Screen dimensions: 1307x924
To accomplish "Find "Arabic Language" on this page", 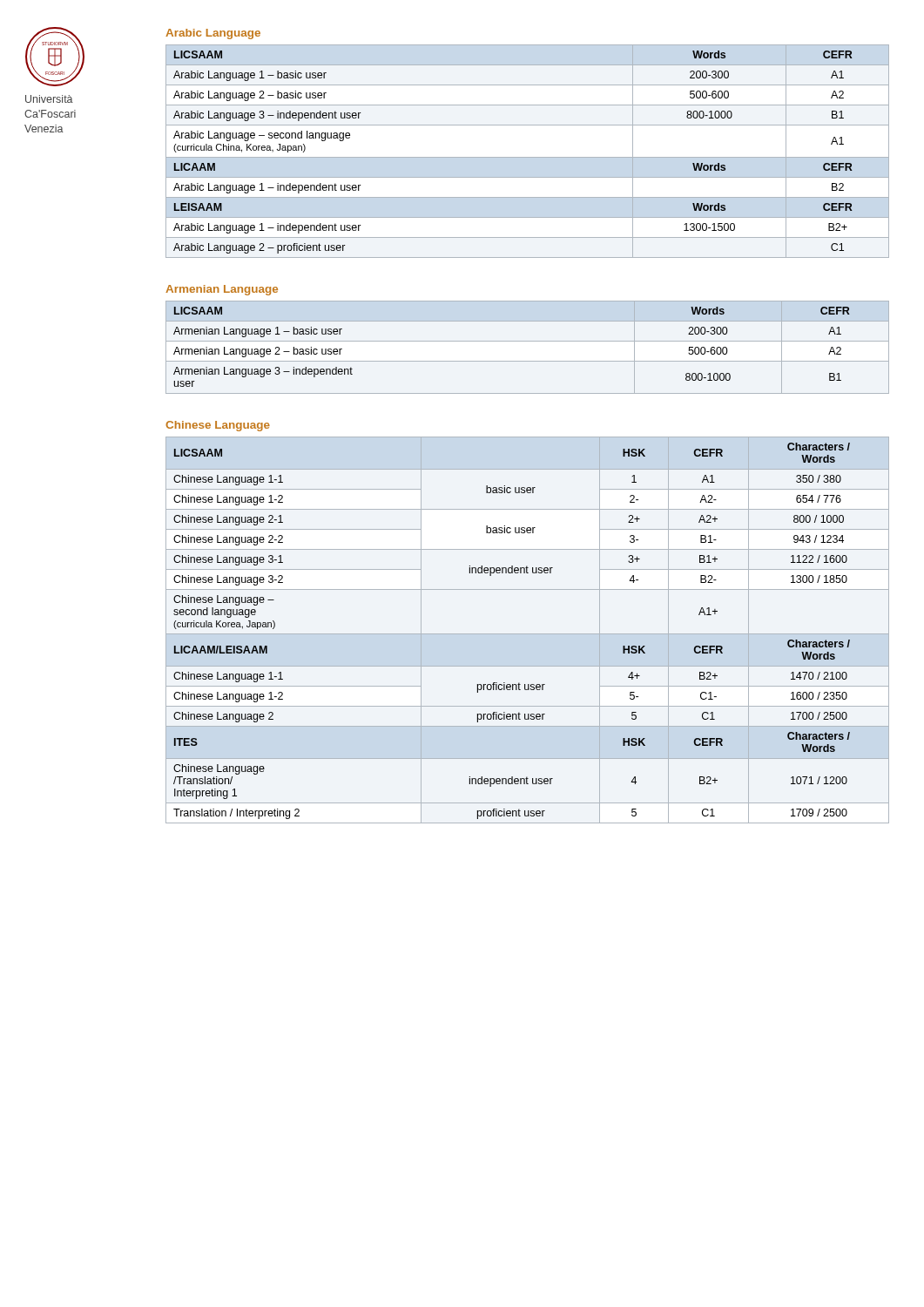I will (x=213, y=33).
